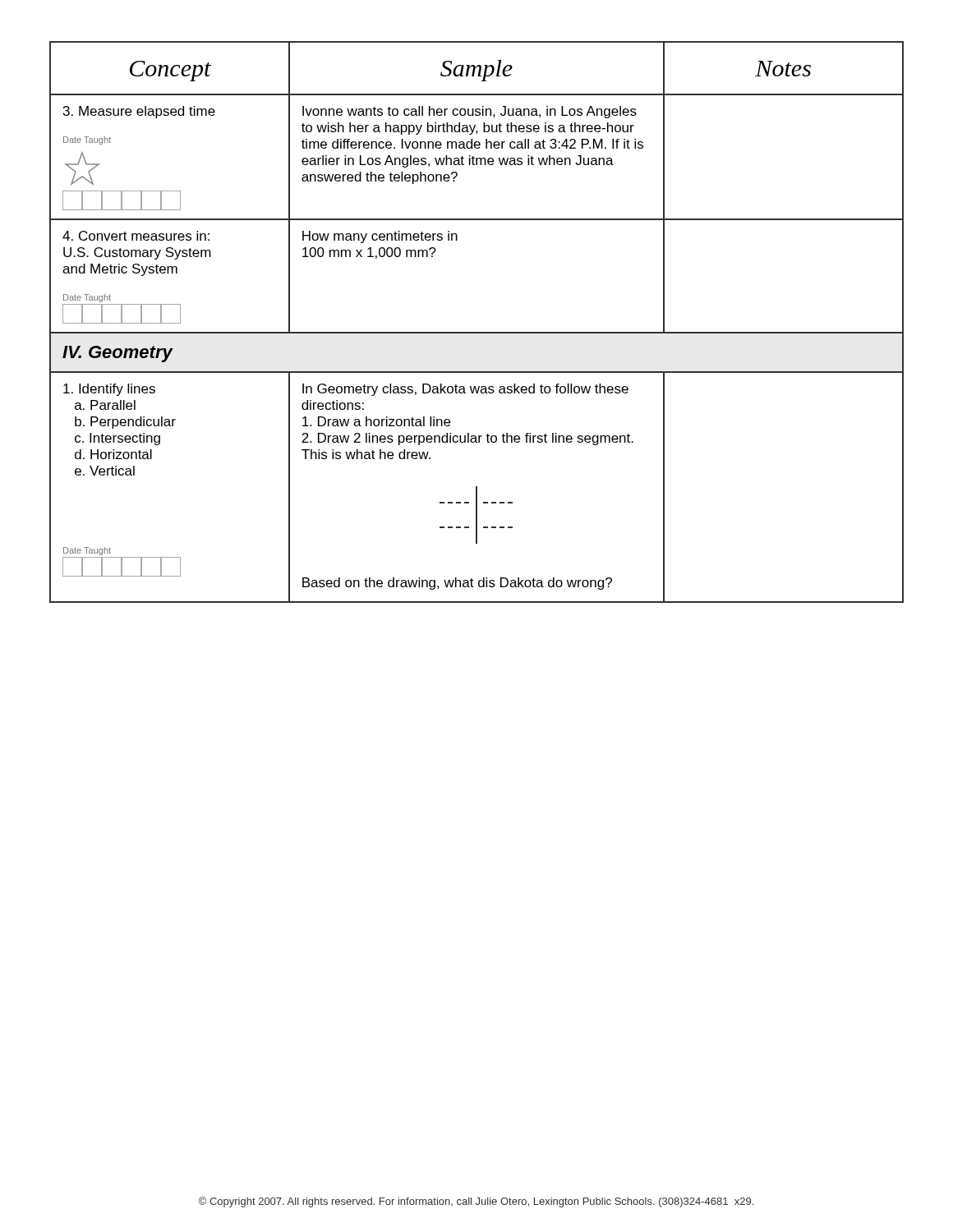Find the table
The width and height of the screenshot is (953, 1232).
[x=476, y=322]
